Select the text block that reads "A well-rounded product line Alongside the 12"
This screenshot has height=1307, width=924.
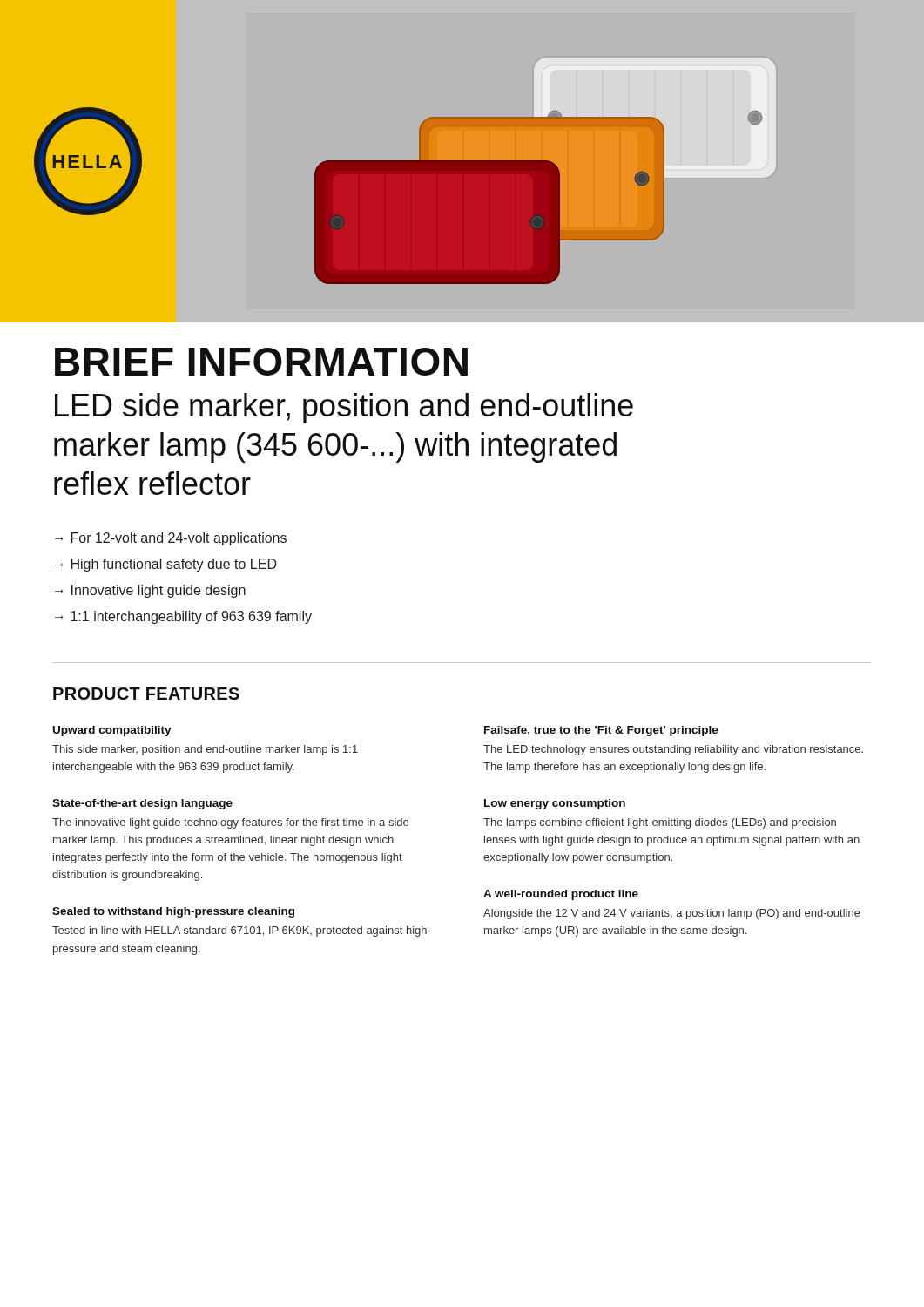(677, 914)
